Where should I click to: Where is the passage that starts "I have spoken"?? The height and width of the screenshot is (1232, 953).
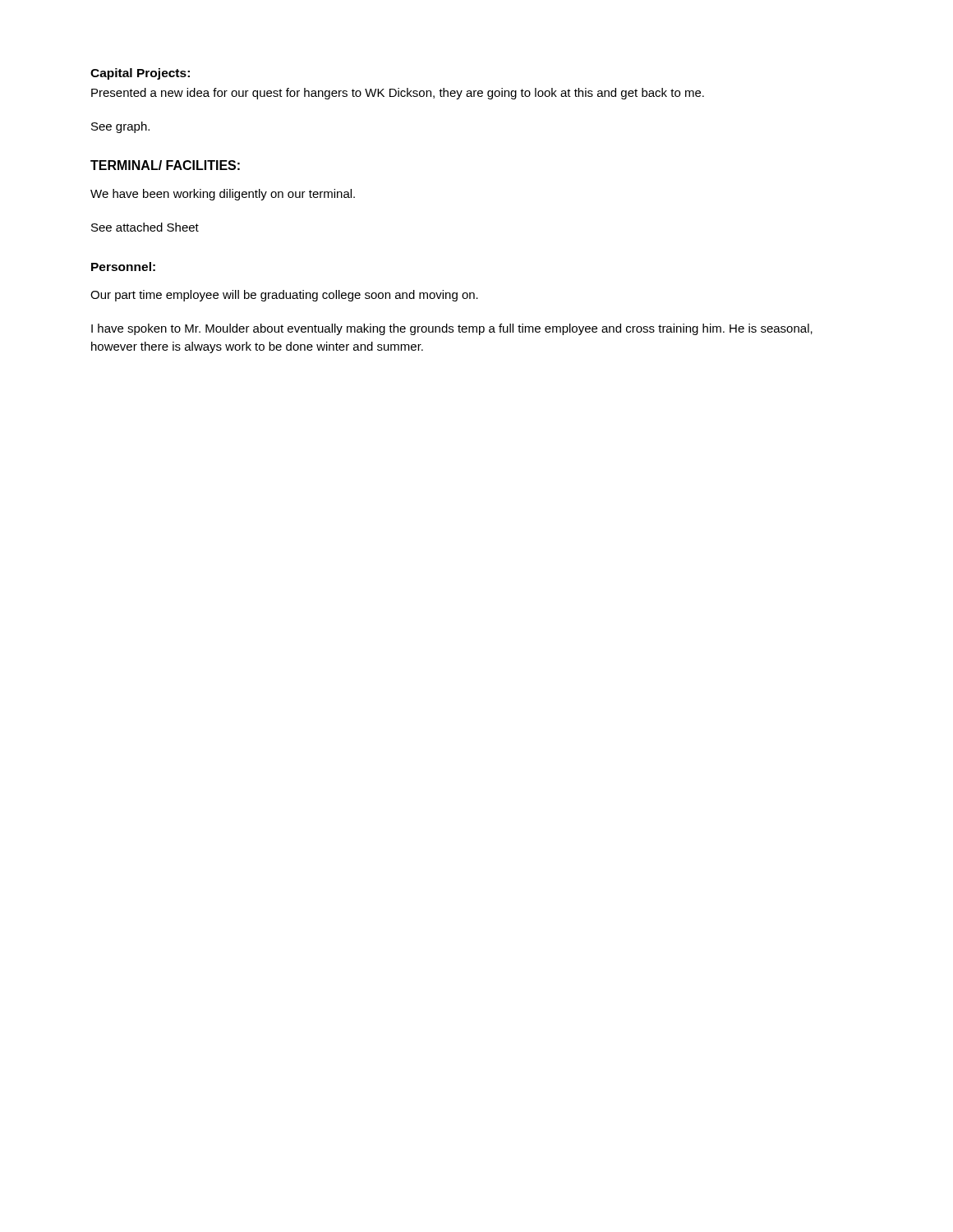452,337
